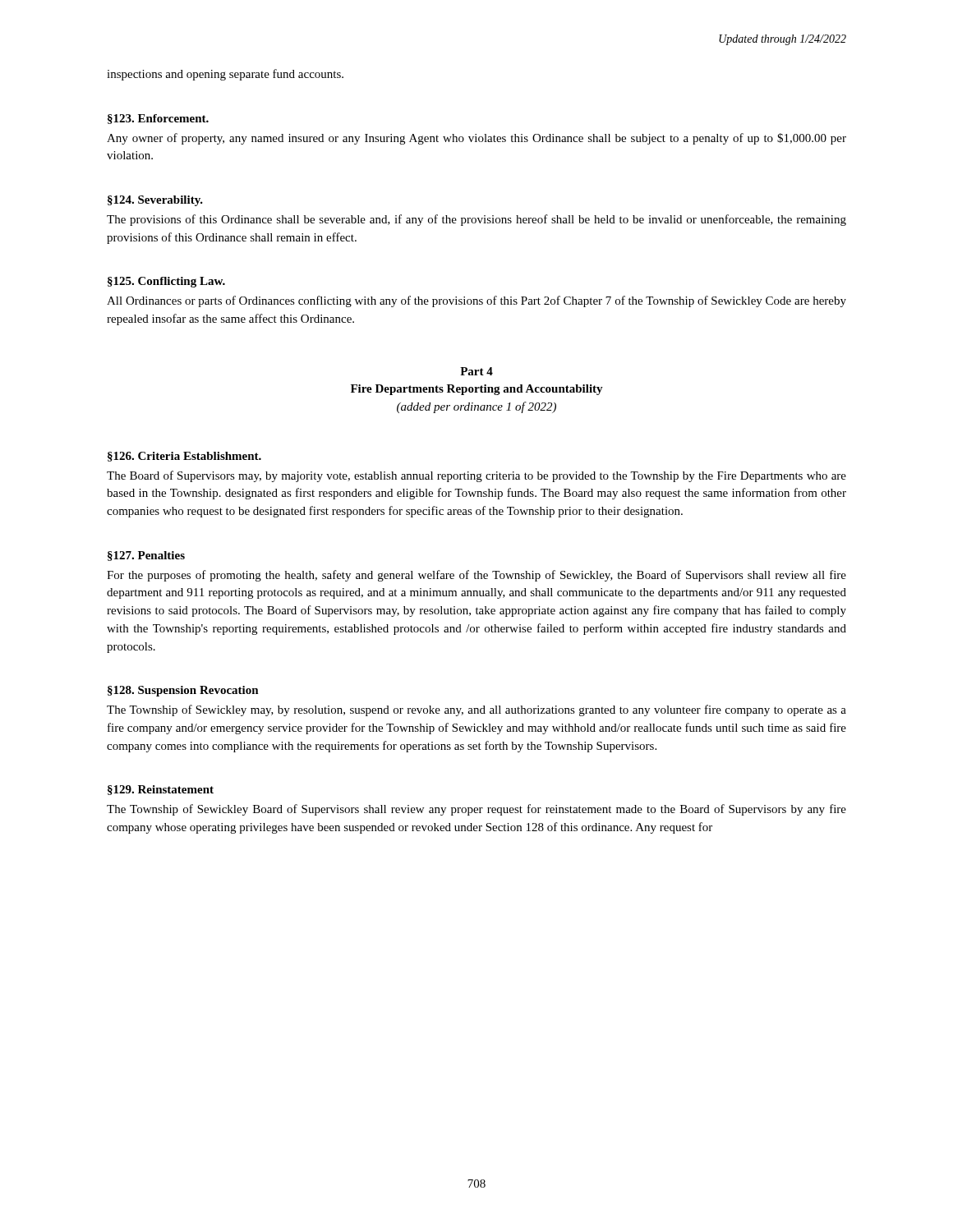This screenshot has height=1232, width=953.
Task: Navigate to the text block starting "§128. Suspension Revocation"
Action: [x=183, y=691]
